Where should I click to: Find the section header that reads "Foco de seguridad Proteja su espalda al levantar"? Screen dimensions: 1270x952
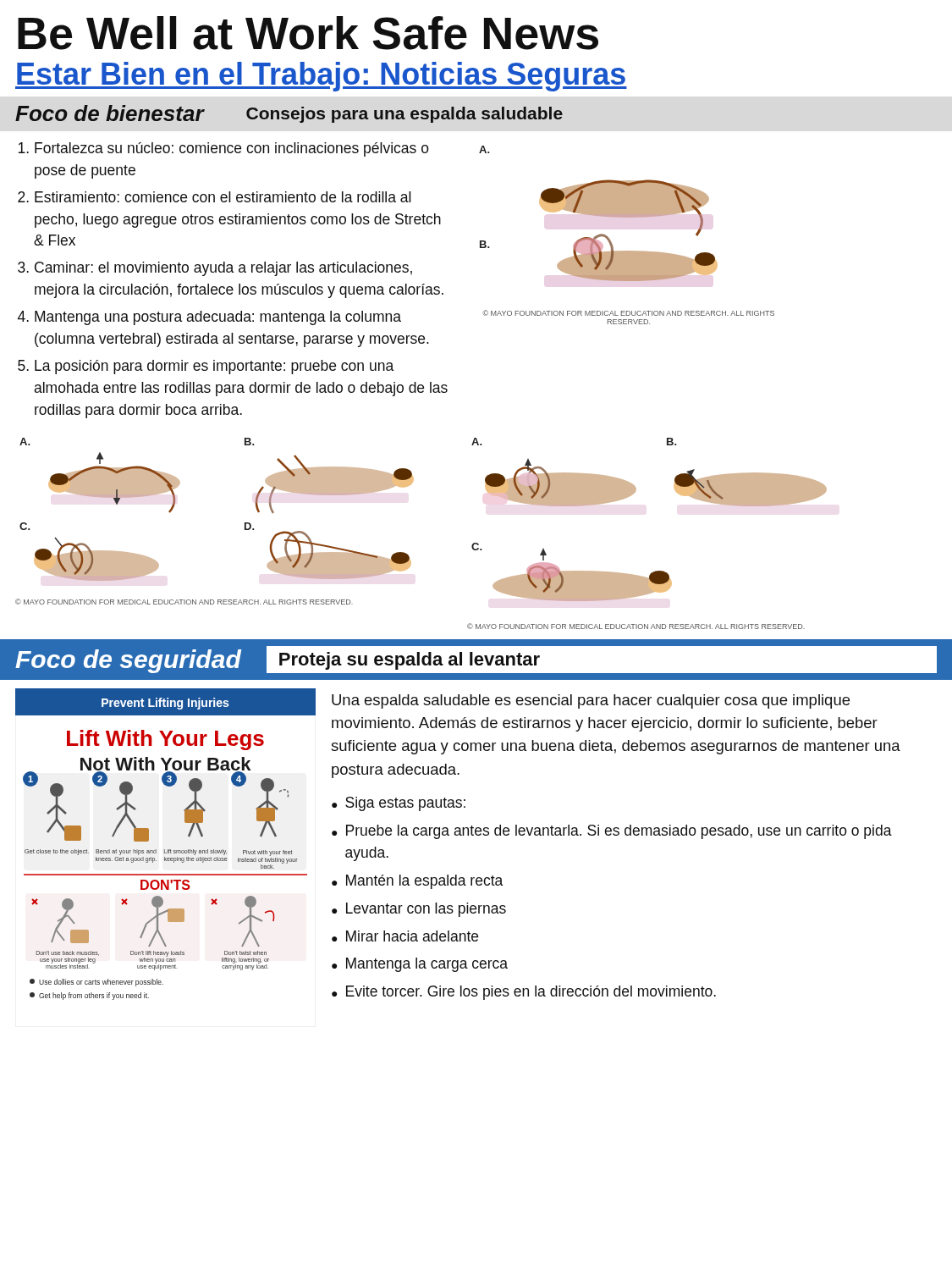point(476,659)
